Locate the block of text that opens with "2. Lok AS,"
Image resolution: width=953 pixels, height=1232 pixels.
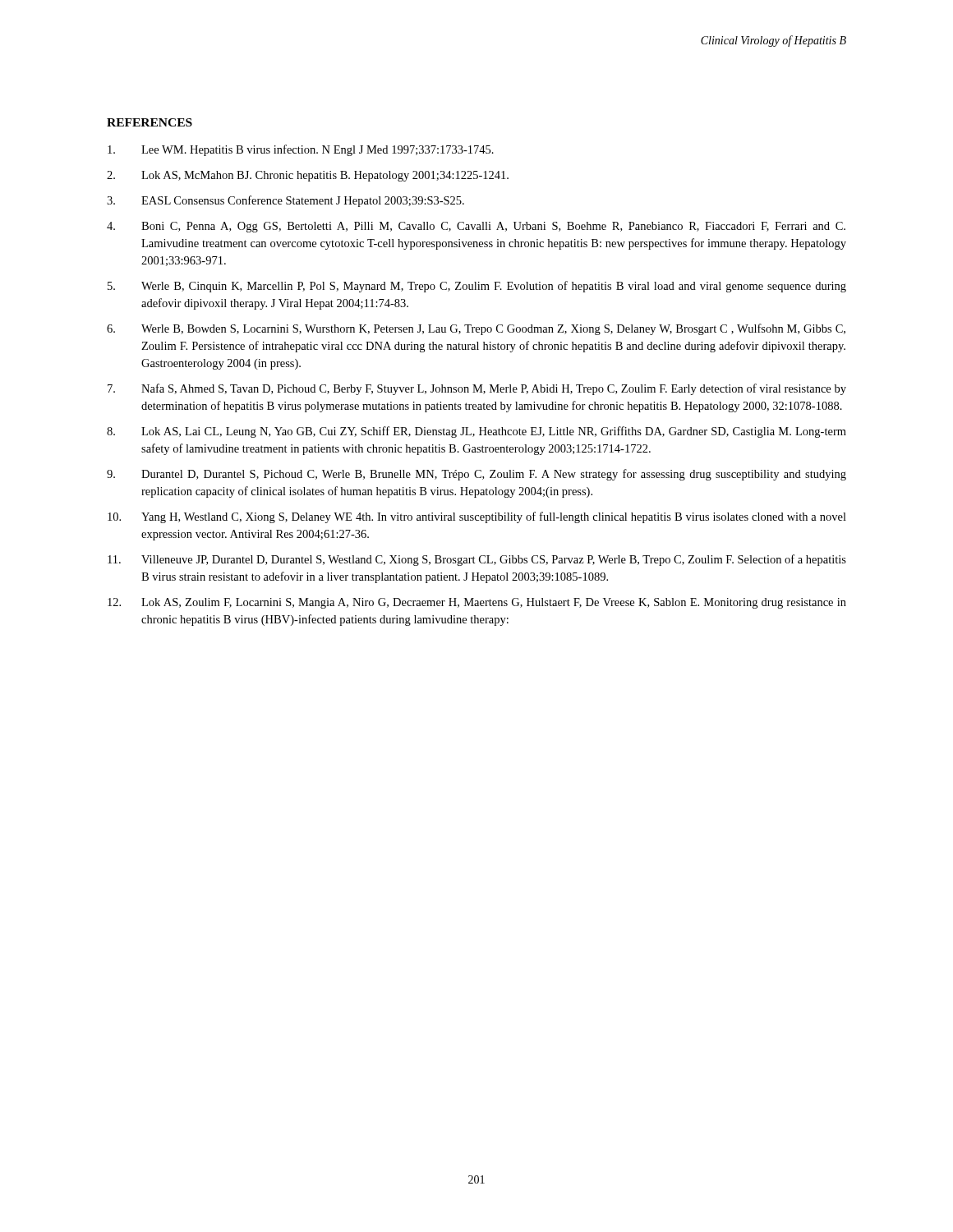tap(476, 175)
